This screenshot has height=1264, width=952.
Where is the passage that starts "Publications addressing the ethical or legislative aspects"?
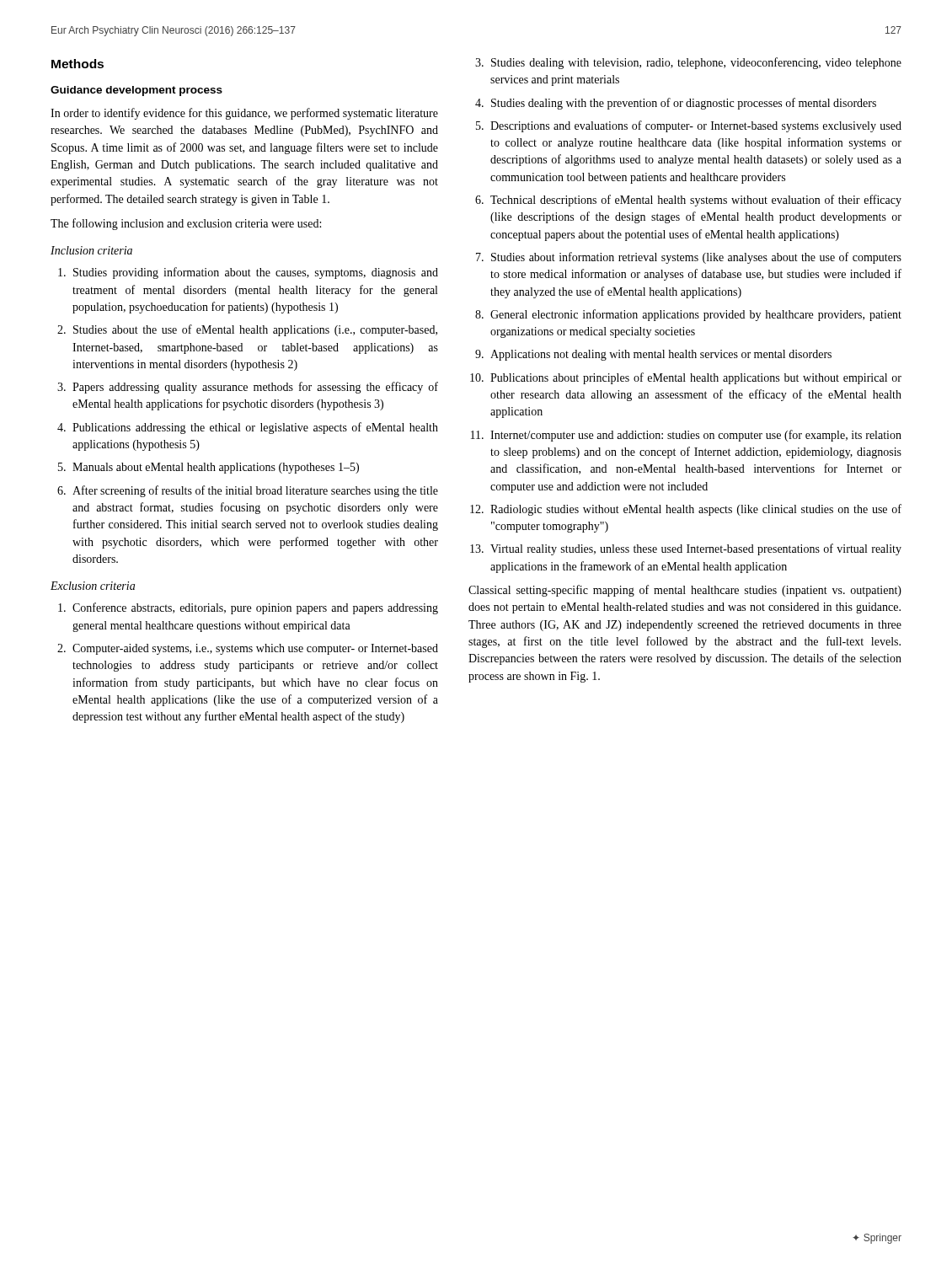(x=254, y=437)
